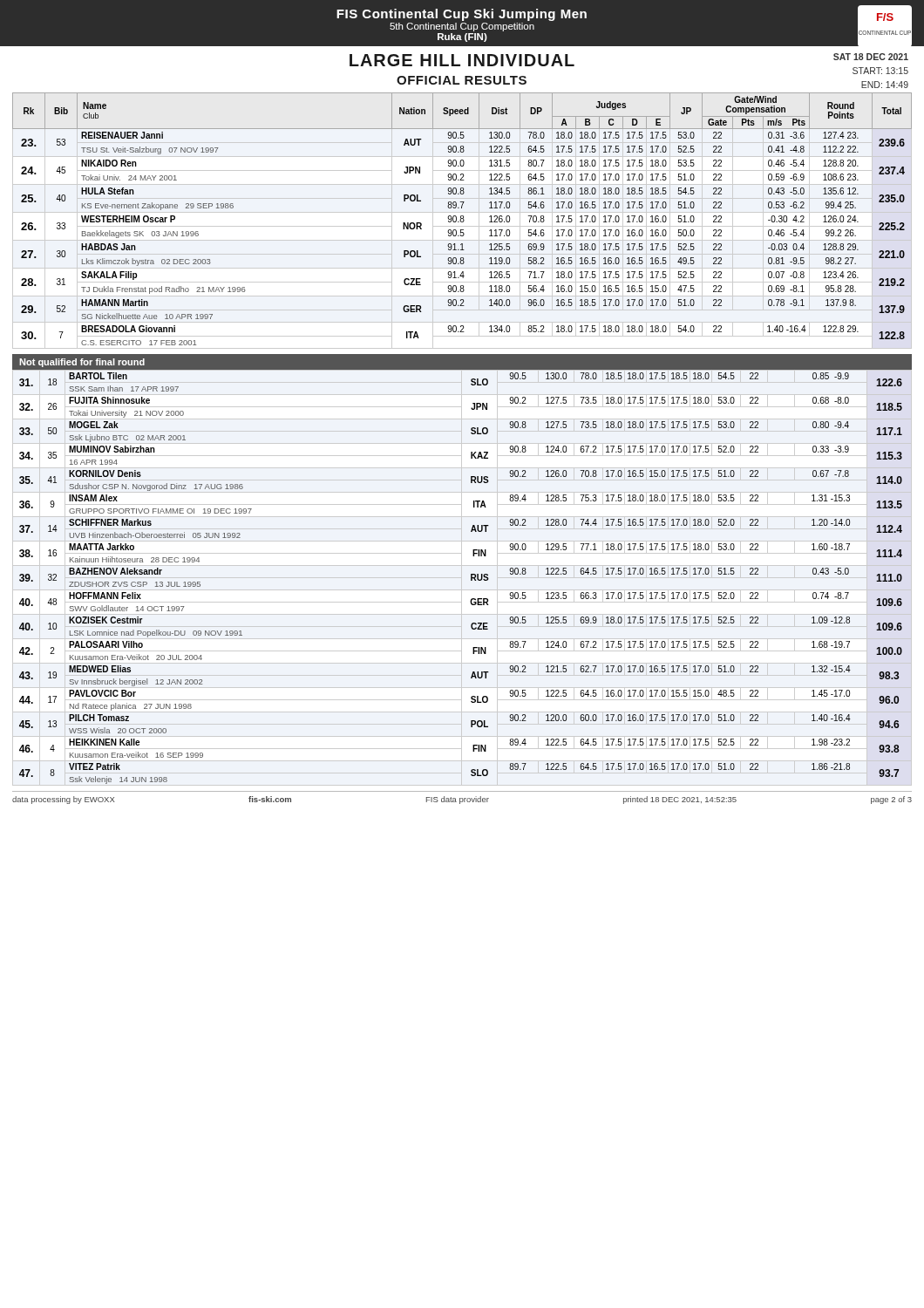The height and width of the screenshot is (1308, 924).
Task: Point to the block starting "OFFICIAL RESULTS"
Action: [462, 80]
